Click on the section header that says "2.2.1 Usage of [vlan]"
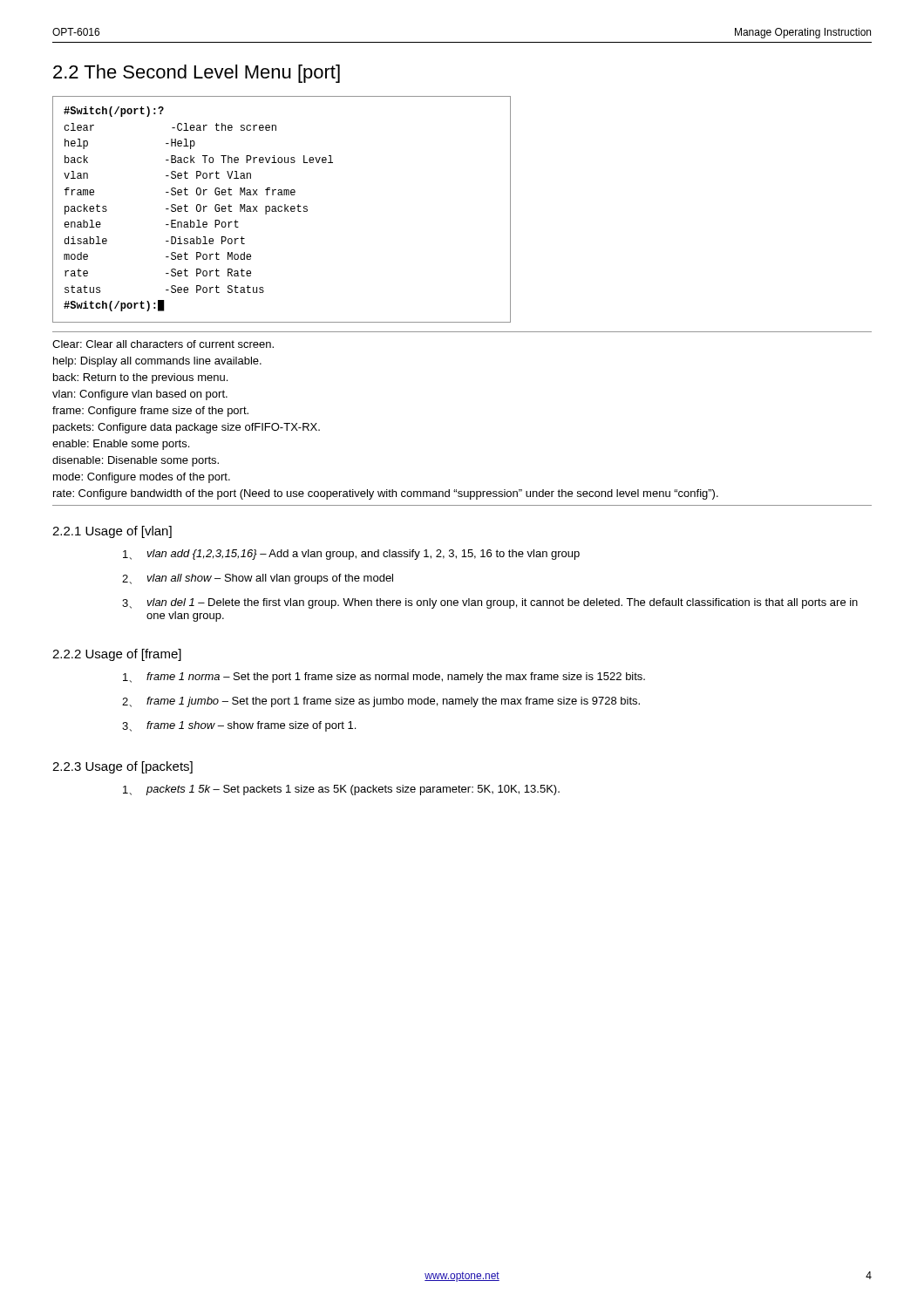Image resolution: width=924 pixels, height=1308 pixels. (112, 530)
